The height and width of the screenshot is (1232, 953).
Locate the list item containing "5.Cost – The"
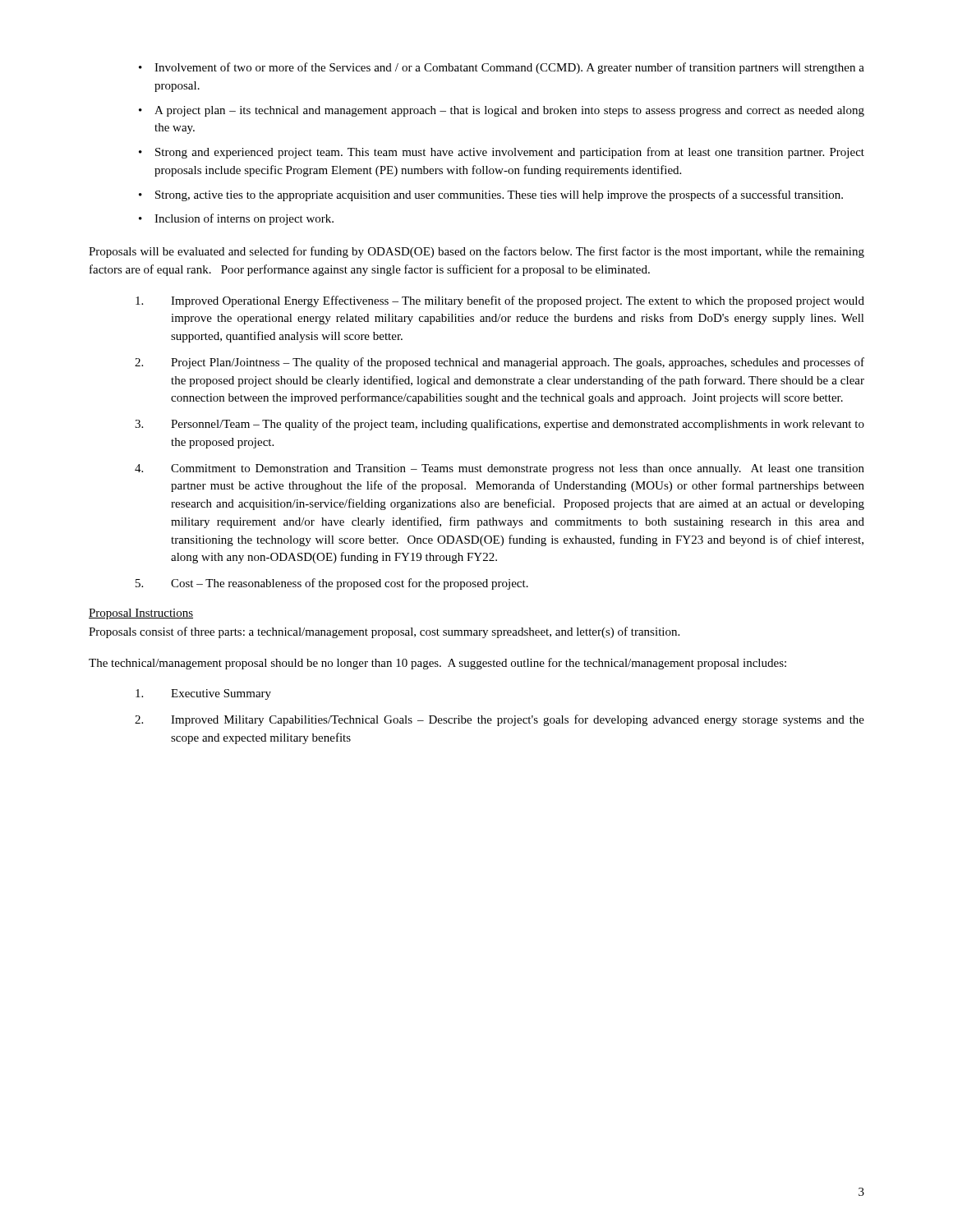[x=342, y=584]
